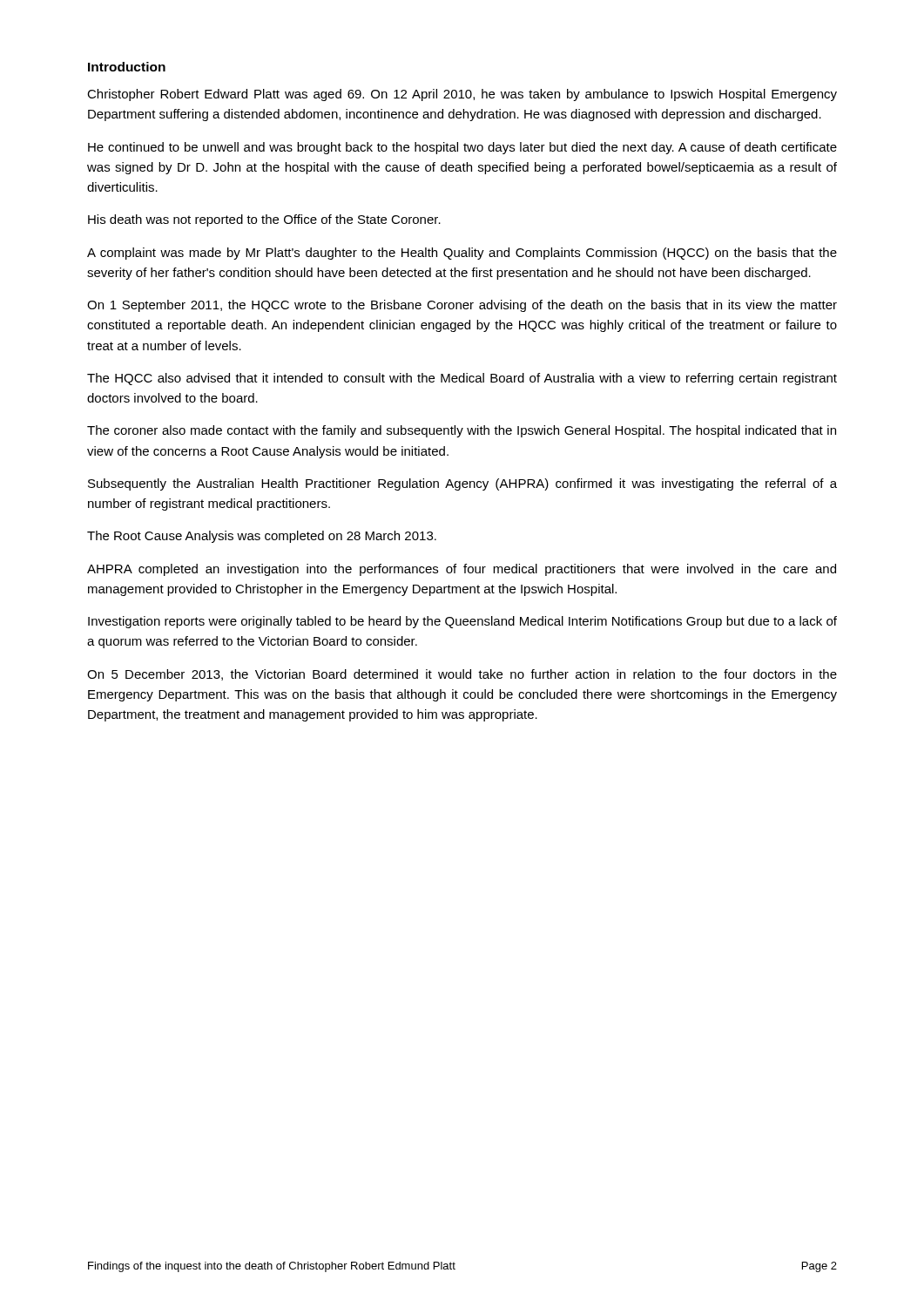Click the passage that begins "His death was"
The width and height of the screenshot is (924, 1307).
click(264, 219)
